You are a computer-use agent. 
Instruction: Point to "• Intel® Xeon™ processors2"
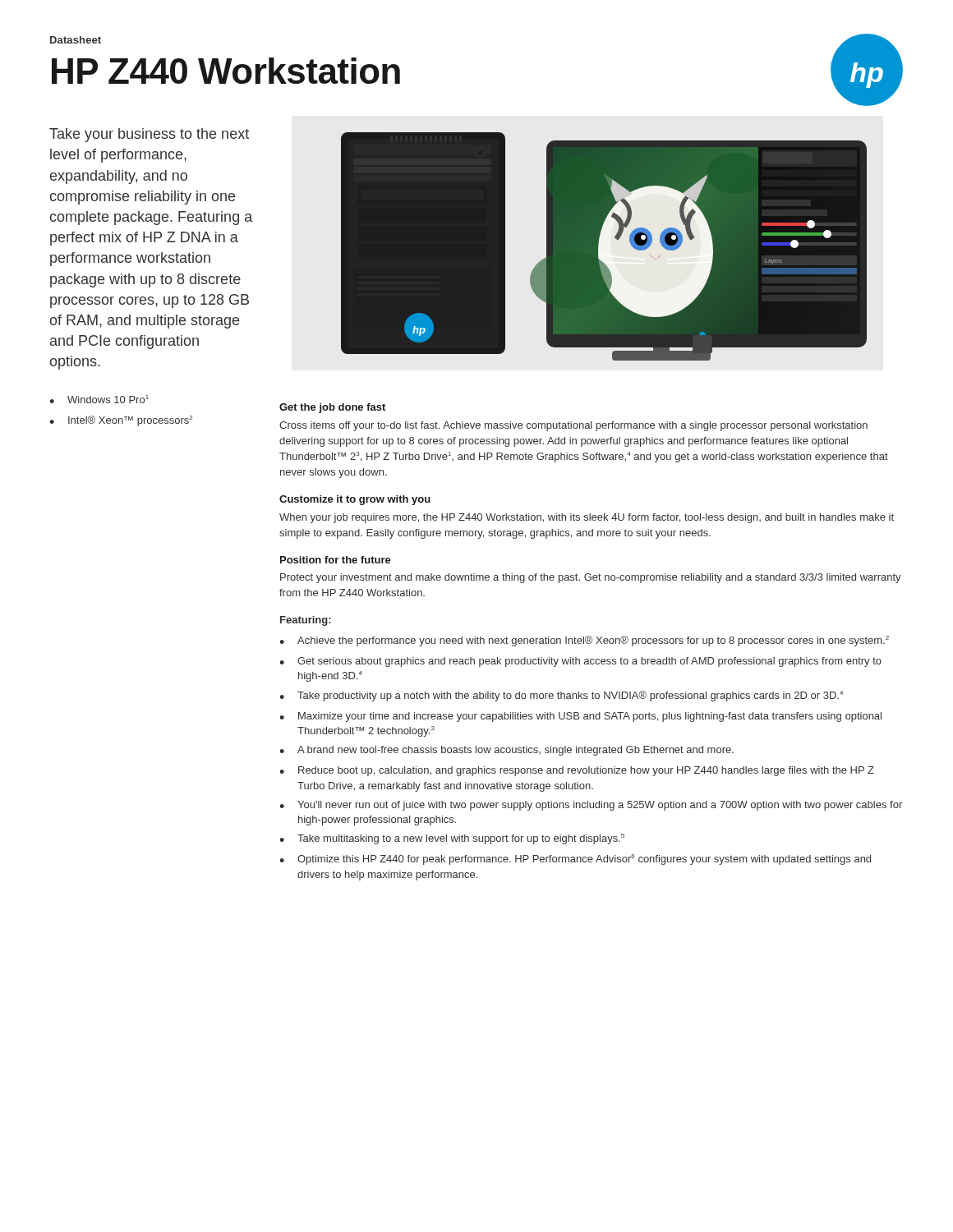click(x=121, y=422)
